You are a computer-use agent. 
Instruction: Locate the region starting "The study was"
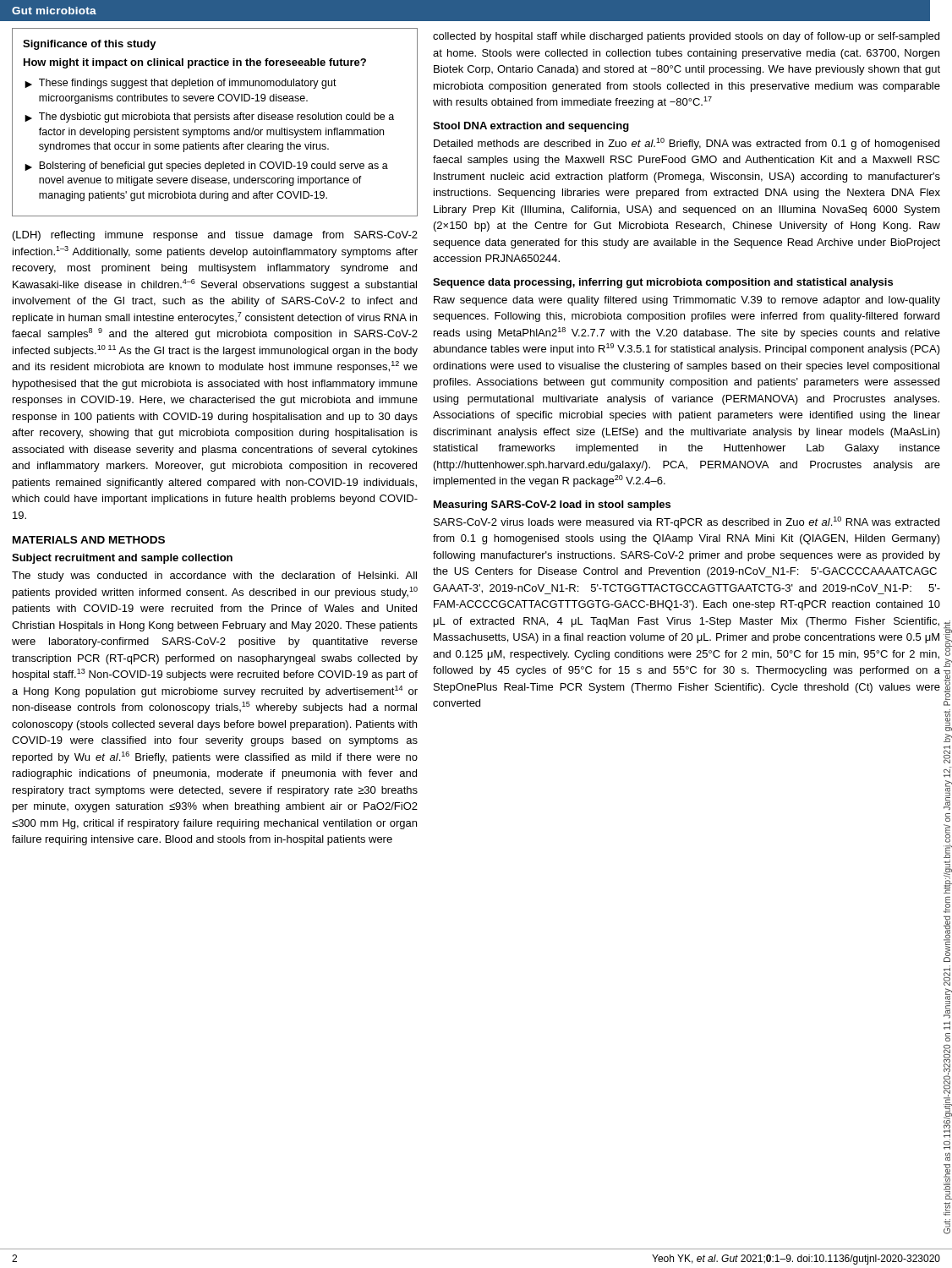point(215,707)
